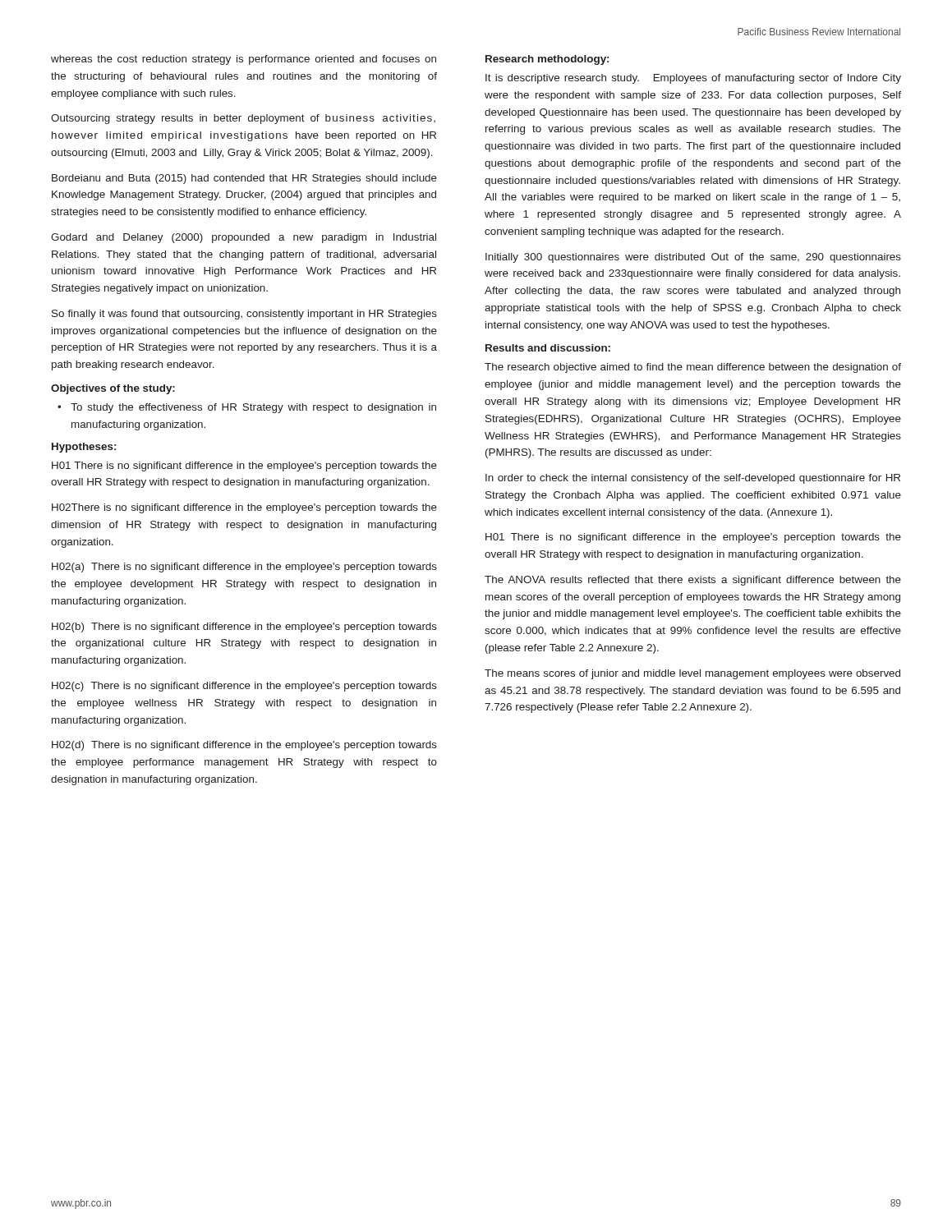Viewport: 952px width, 1232px height.
Task: Locate the text "Research methodology:"
Action: click(x=547, y=59)
